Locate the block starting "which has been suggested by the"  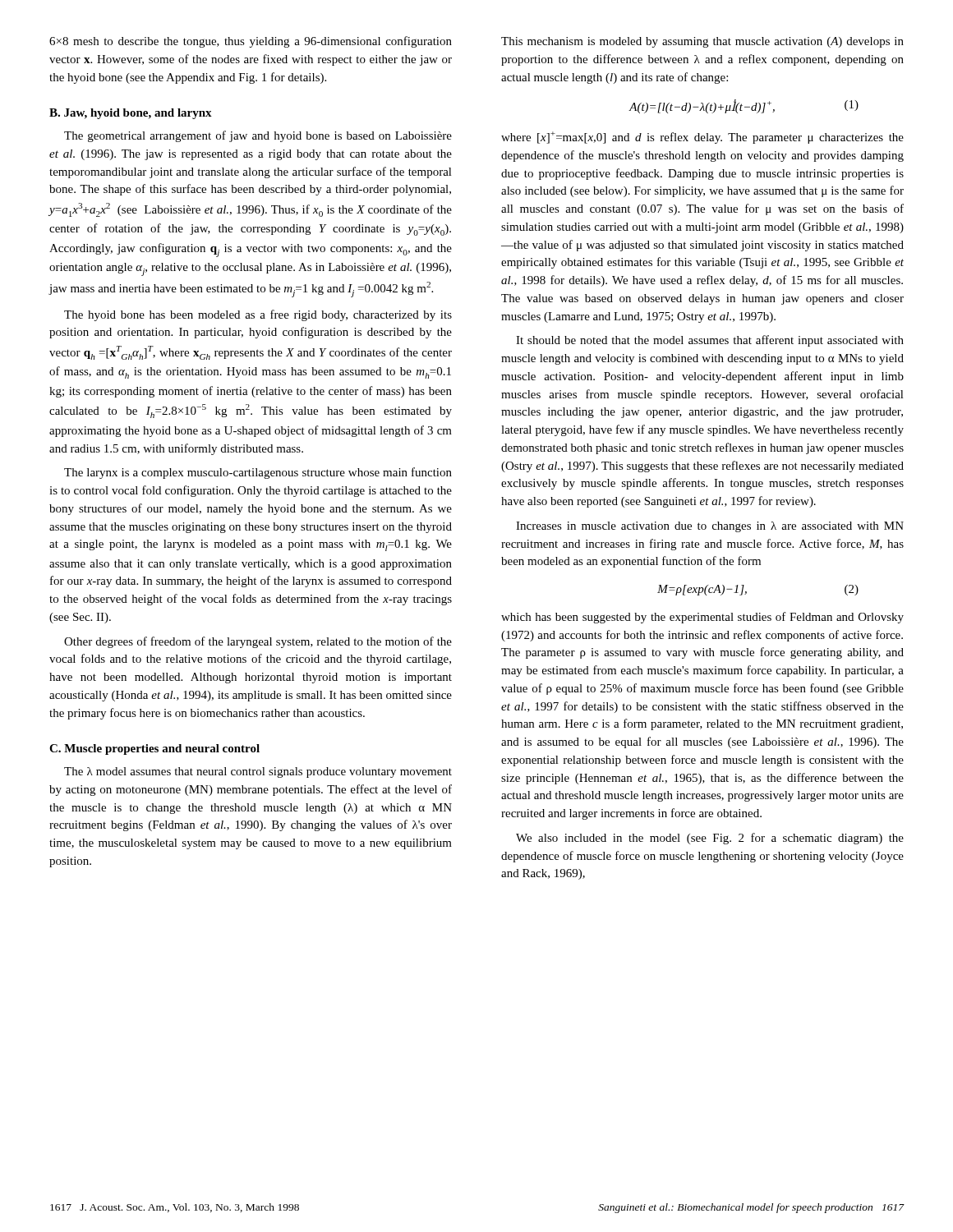coord(702,716)
